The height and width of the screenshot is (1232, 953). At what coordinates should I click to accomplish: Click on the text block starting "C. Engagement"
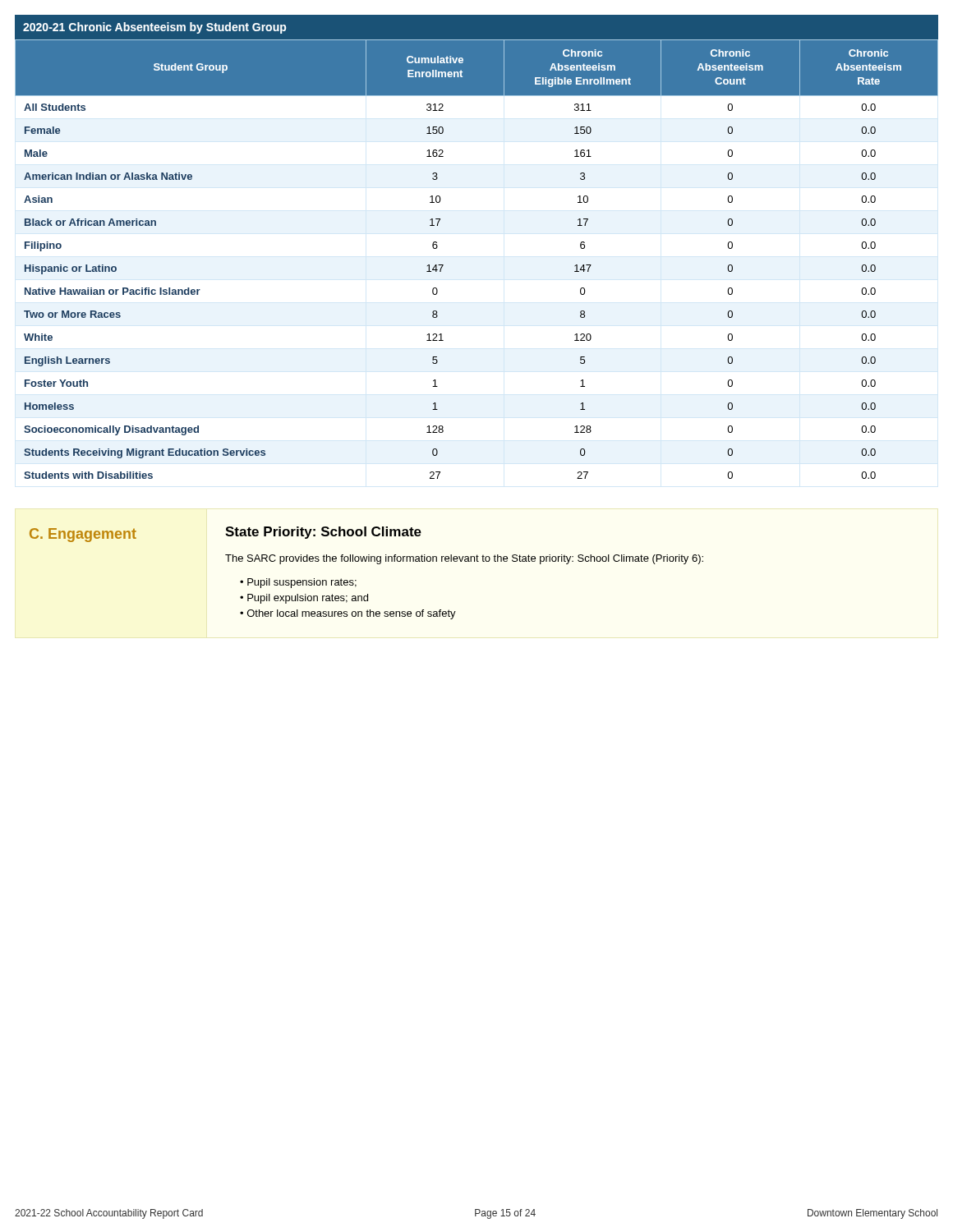coord(83,534)
